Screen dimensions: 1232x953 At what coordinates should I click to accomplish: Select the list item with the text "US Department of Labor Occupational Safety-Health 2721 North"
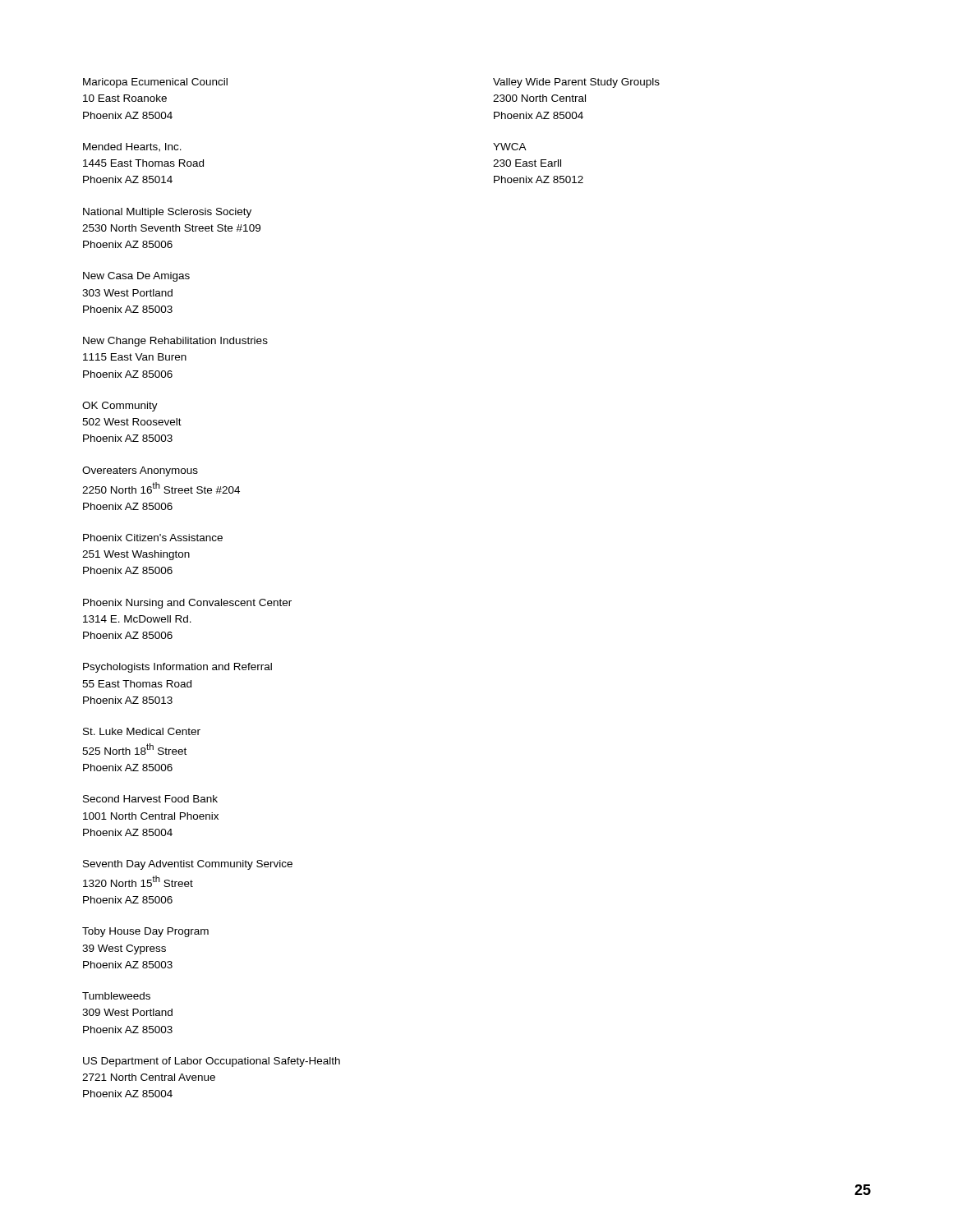(211, 1077)
